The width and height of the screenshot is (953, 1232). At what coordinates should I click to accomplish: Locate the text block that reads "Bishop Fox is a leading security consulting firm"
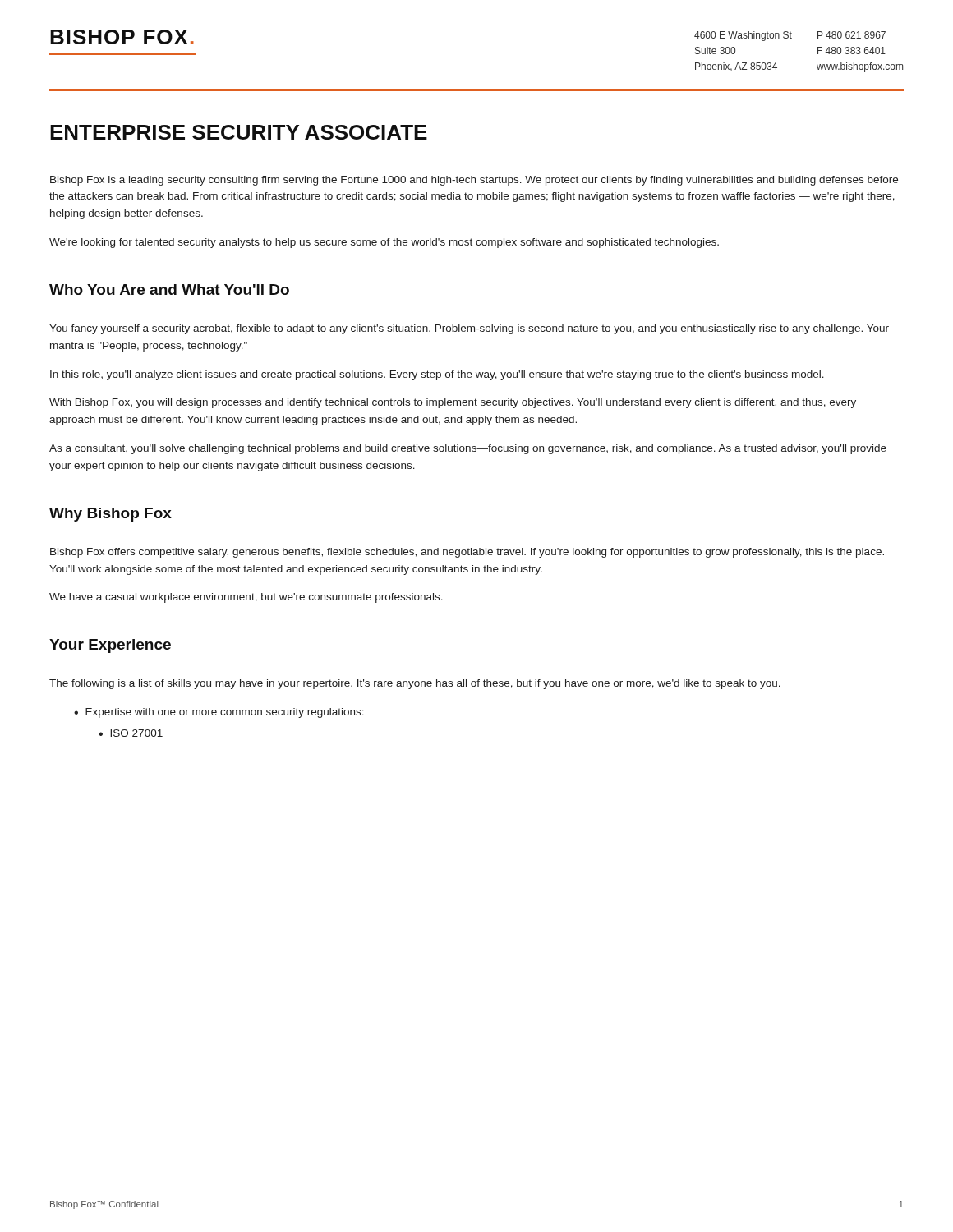click(x=476, y=197)
